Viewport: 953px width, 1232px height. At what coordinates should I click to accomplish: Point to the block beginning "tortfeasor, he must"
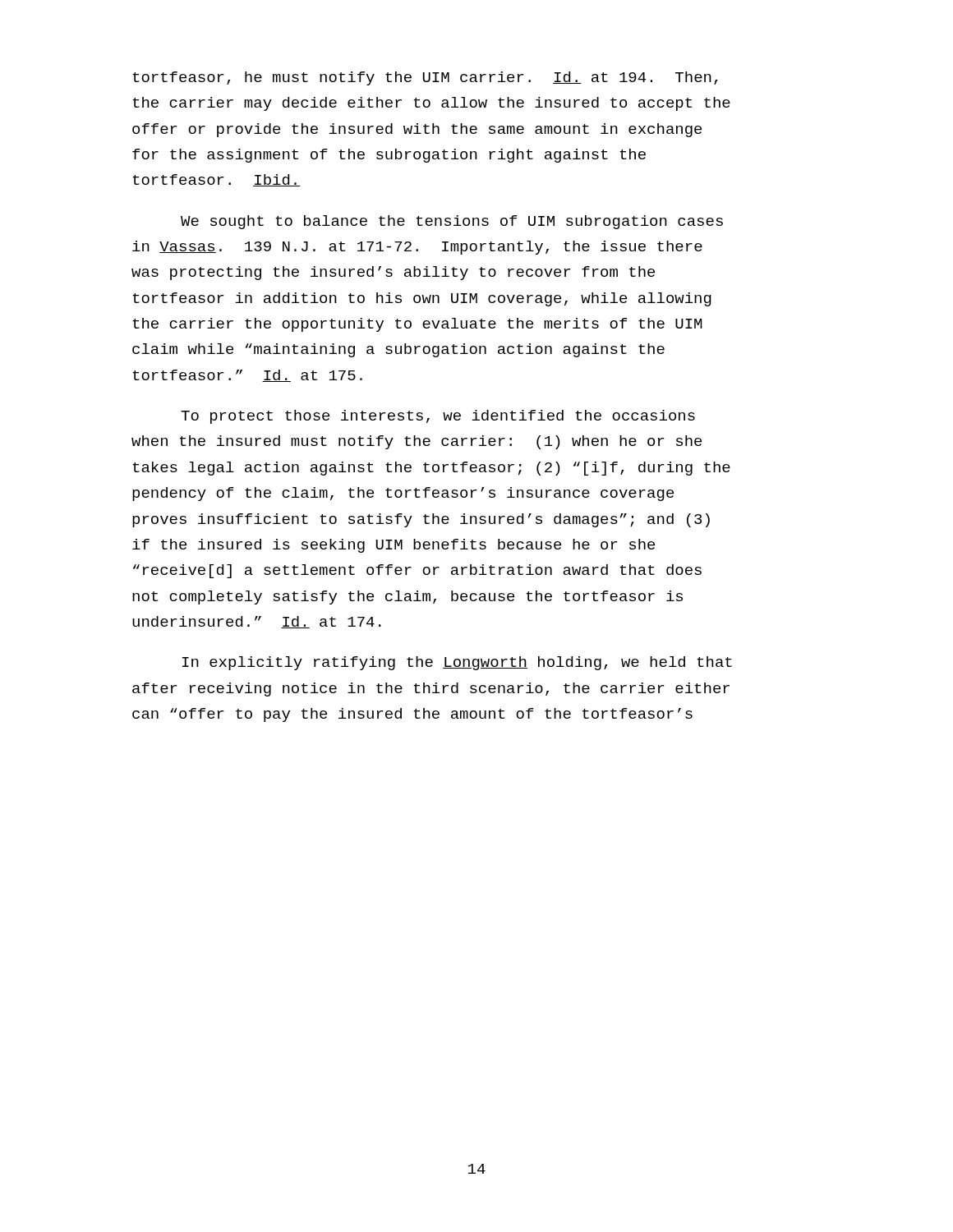476,130
